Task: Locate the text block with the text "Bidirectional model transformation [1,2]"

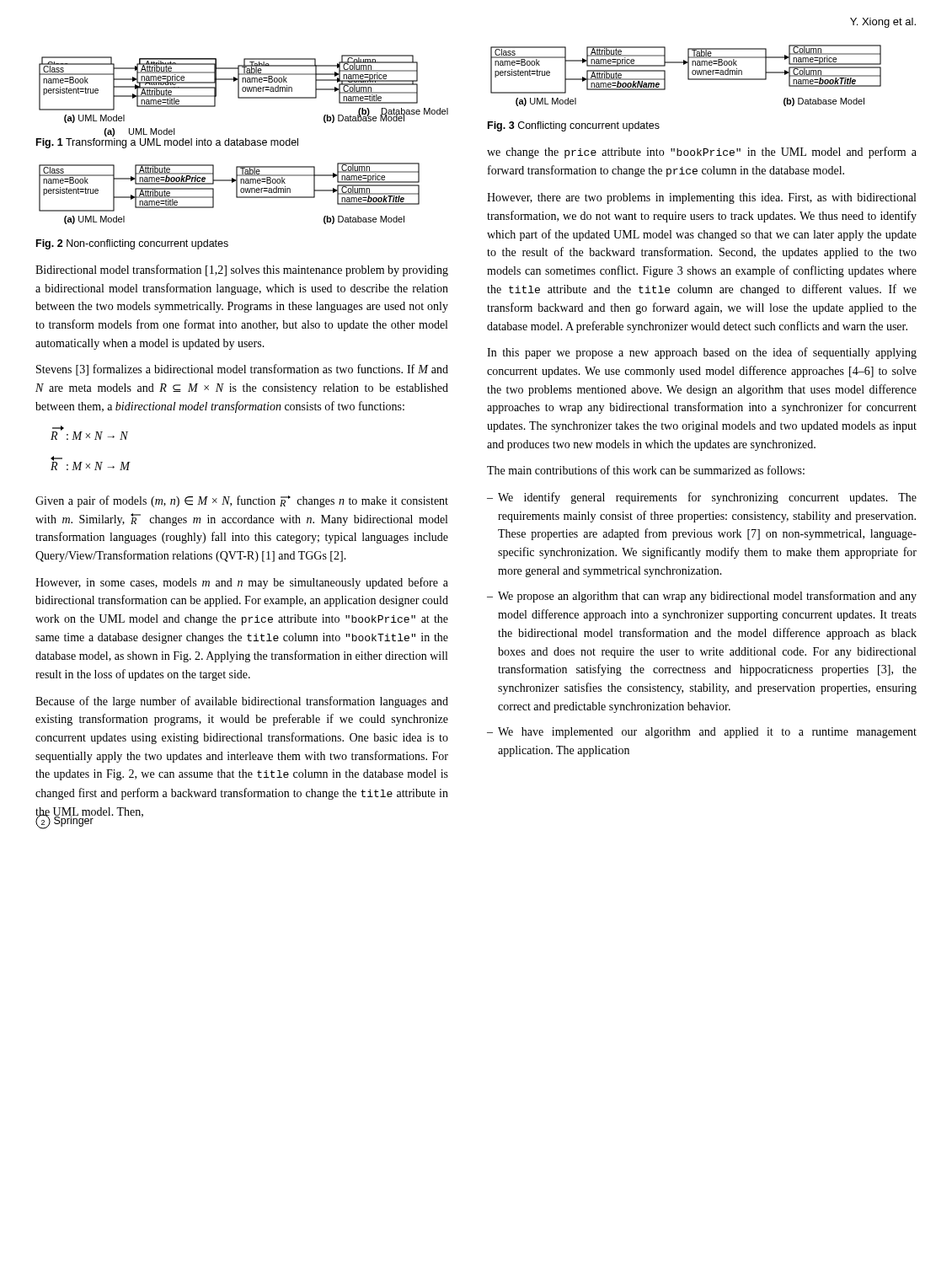Action: [x=242, y=307]
